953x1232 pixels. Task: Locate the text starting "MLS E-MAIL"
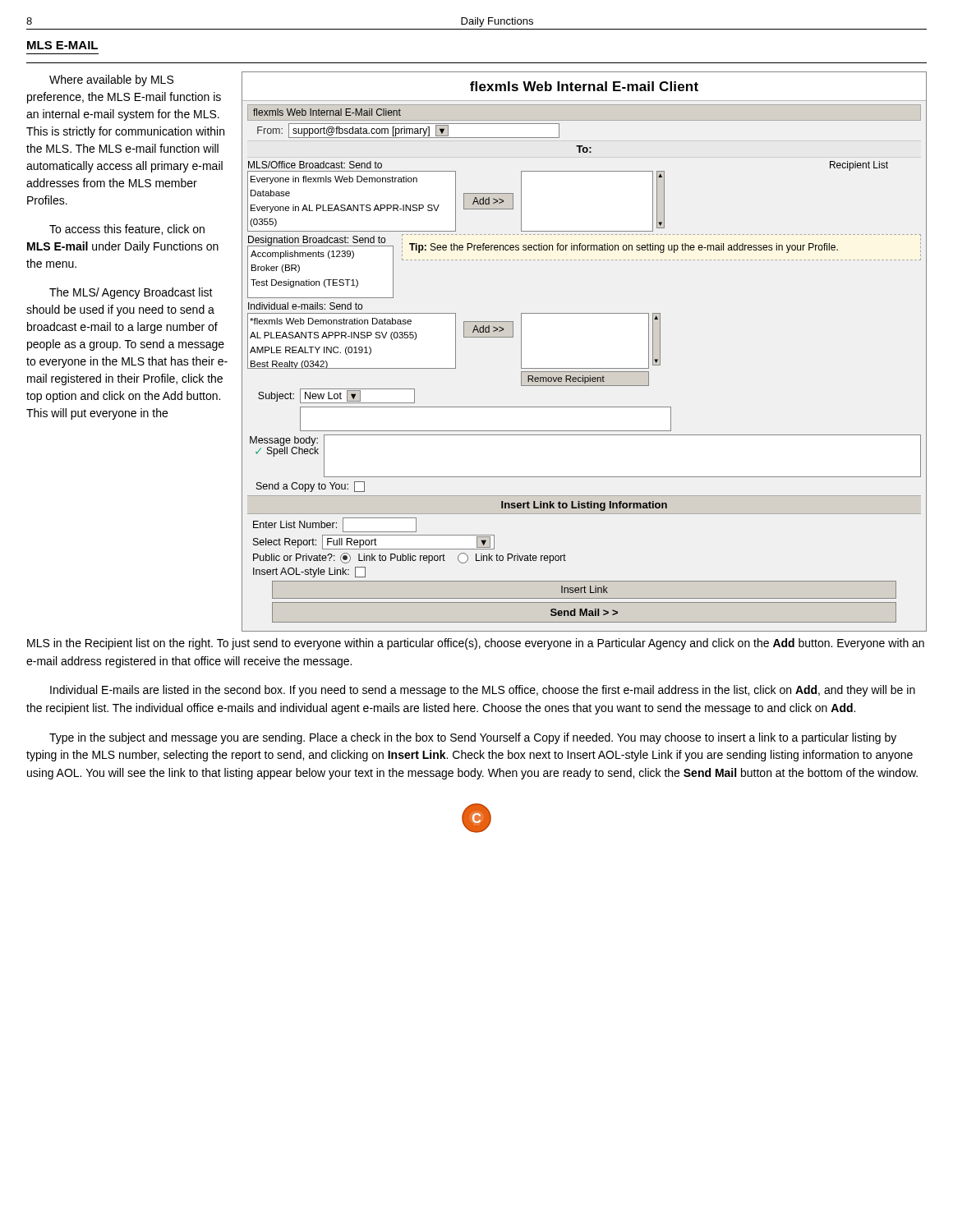click(x=476, y=51)
